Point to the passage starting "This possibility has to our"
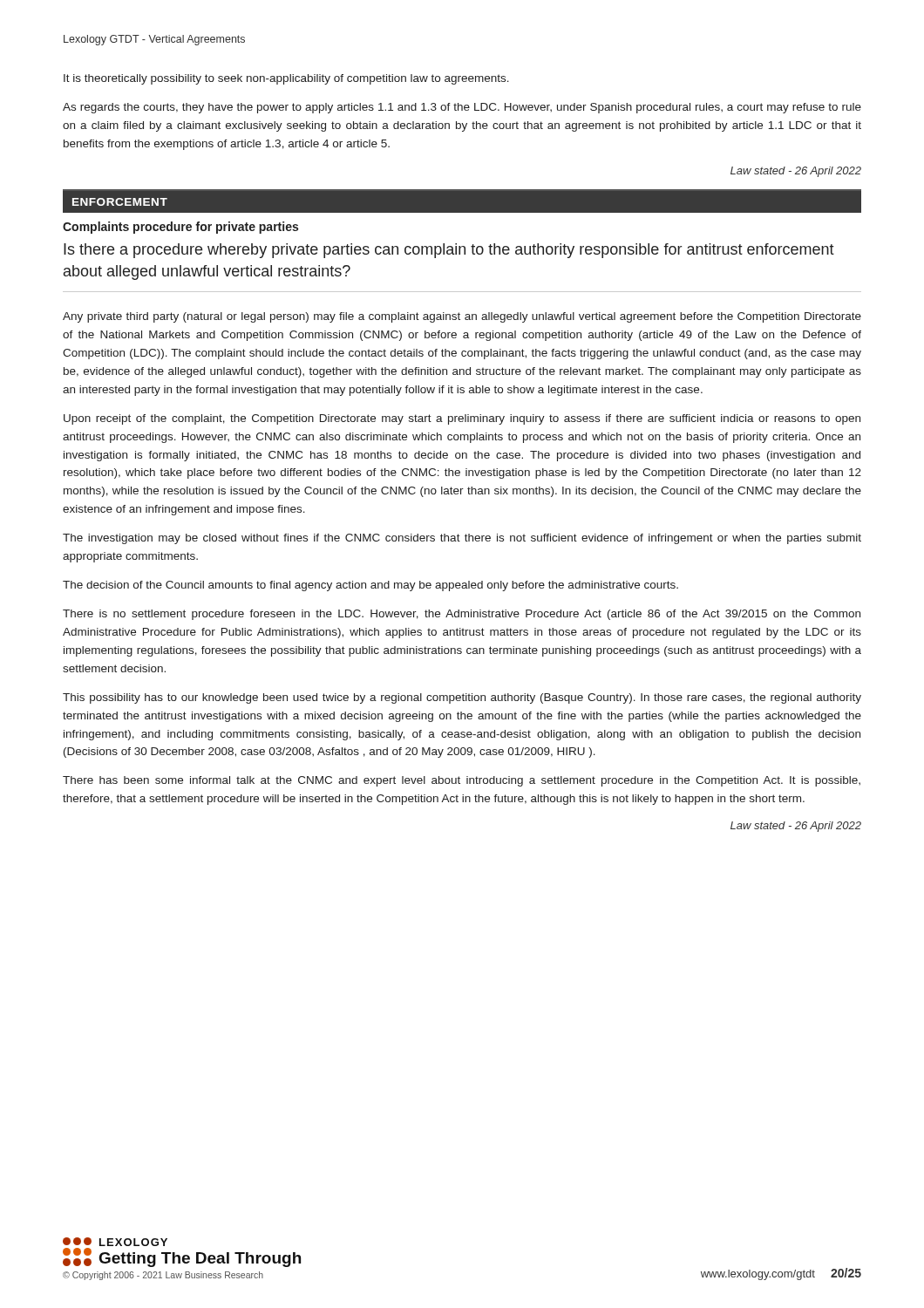 pos(462,724)
